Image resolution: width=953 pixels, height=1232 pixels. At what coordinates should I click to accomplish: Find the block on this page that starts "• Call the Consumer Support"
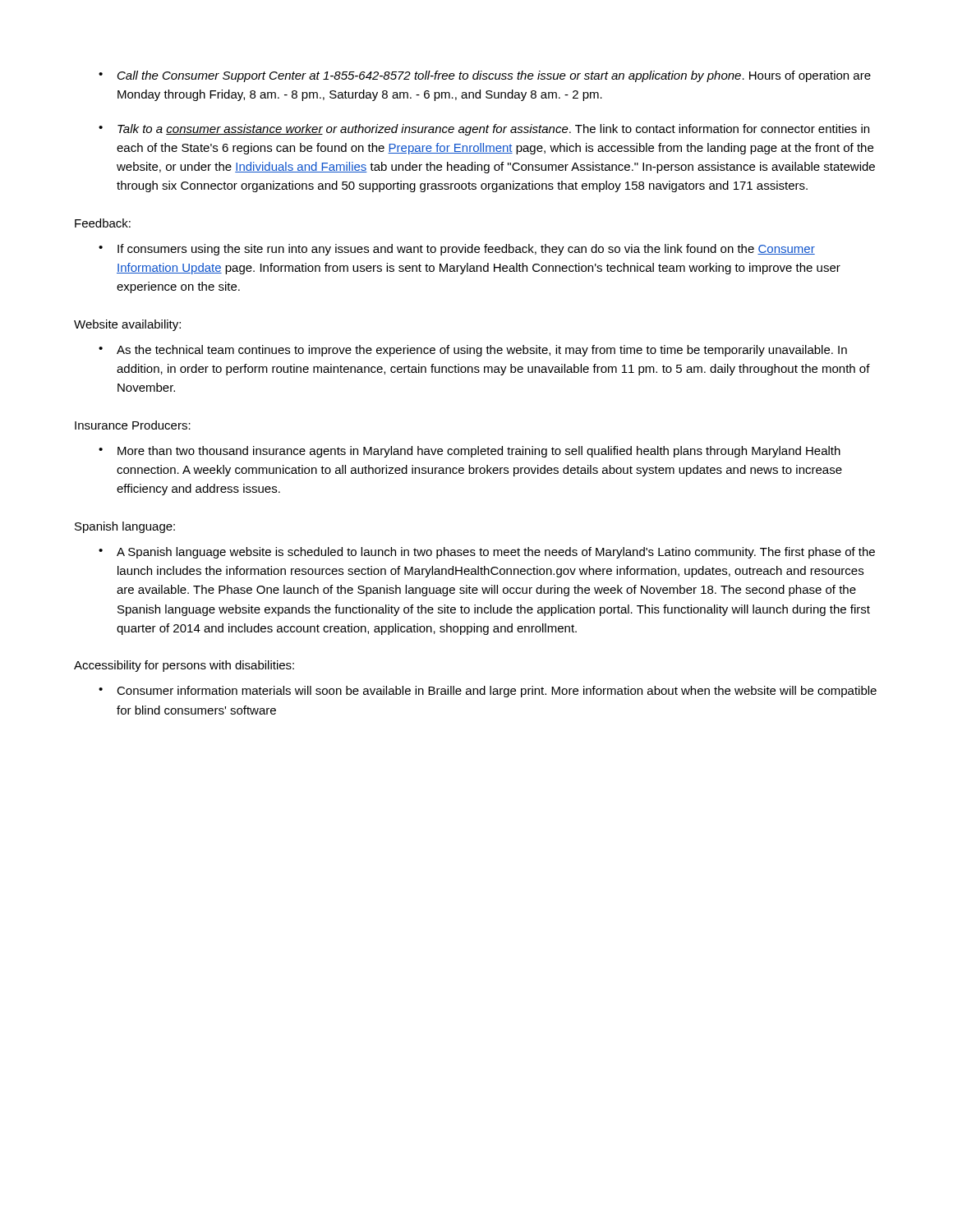tap(489, 85)
